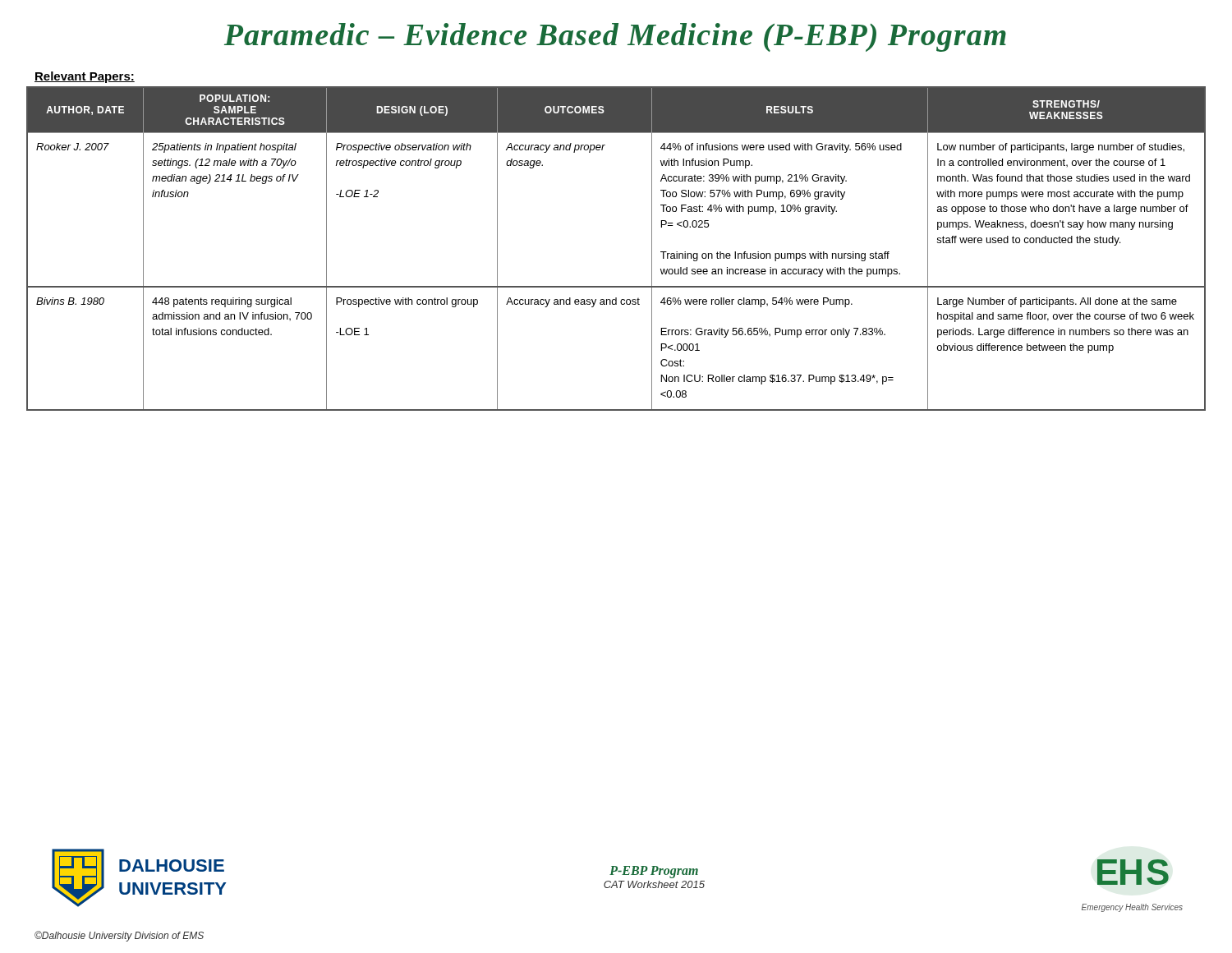Select the section header
1232x953 pixels.
85,76
